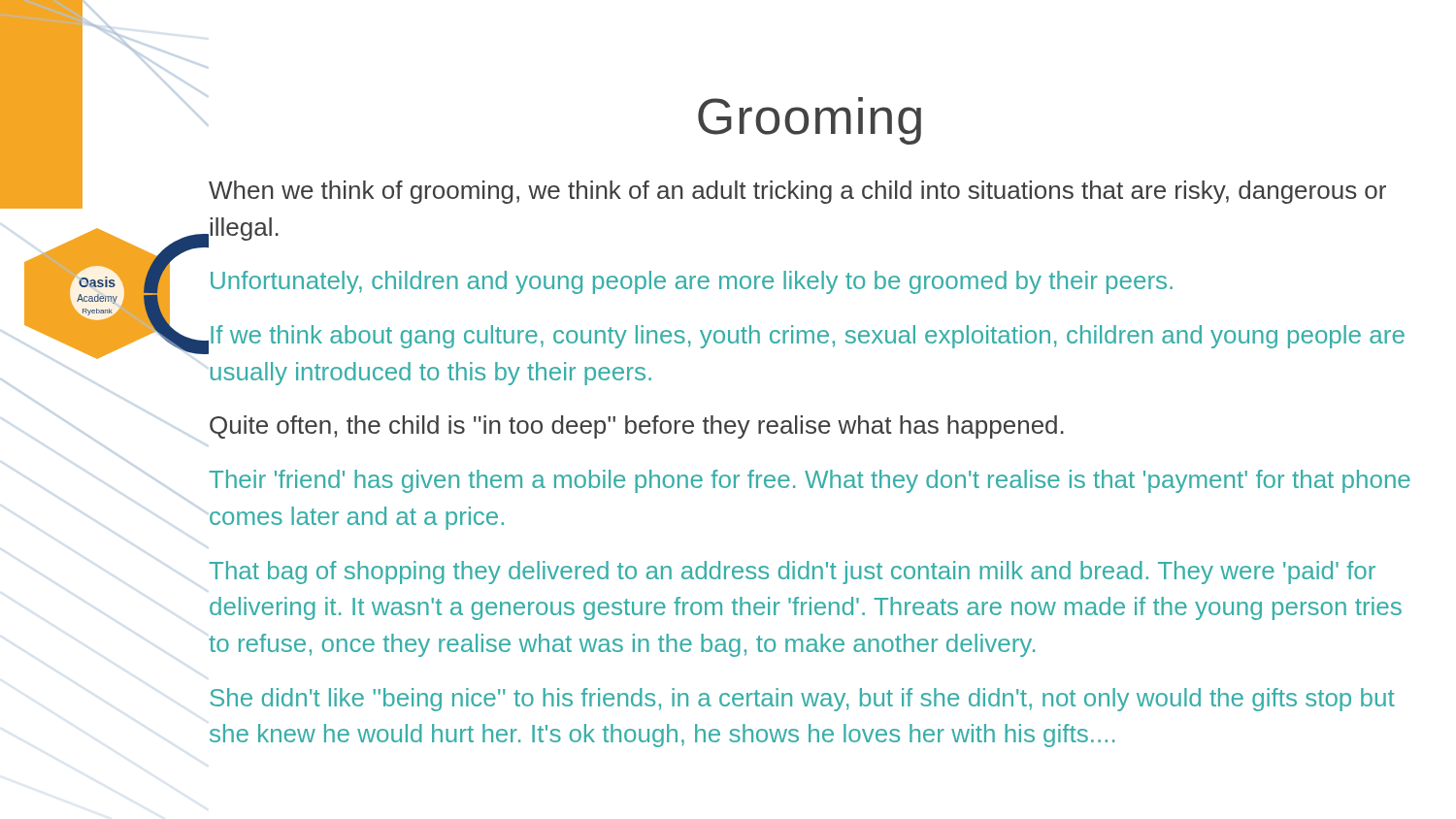Image resolution: width=1456 pixels, height=819 pixels.
Task: Click on the text block with the text "Quite often, the child"
Action: click(x=637, y=425)
